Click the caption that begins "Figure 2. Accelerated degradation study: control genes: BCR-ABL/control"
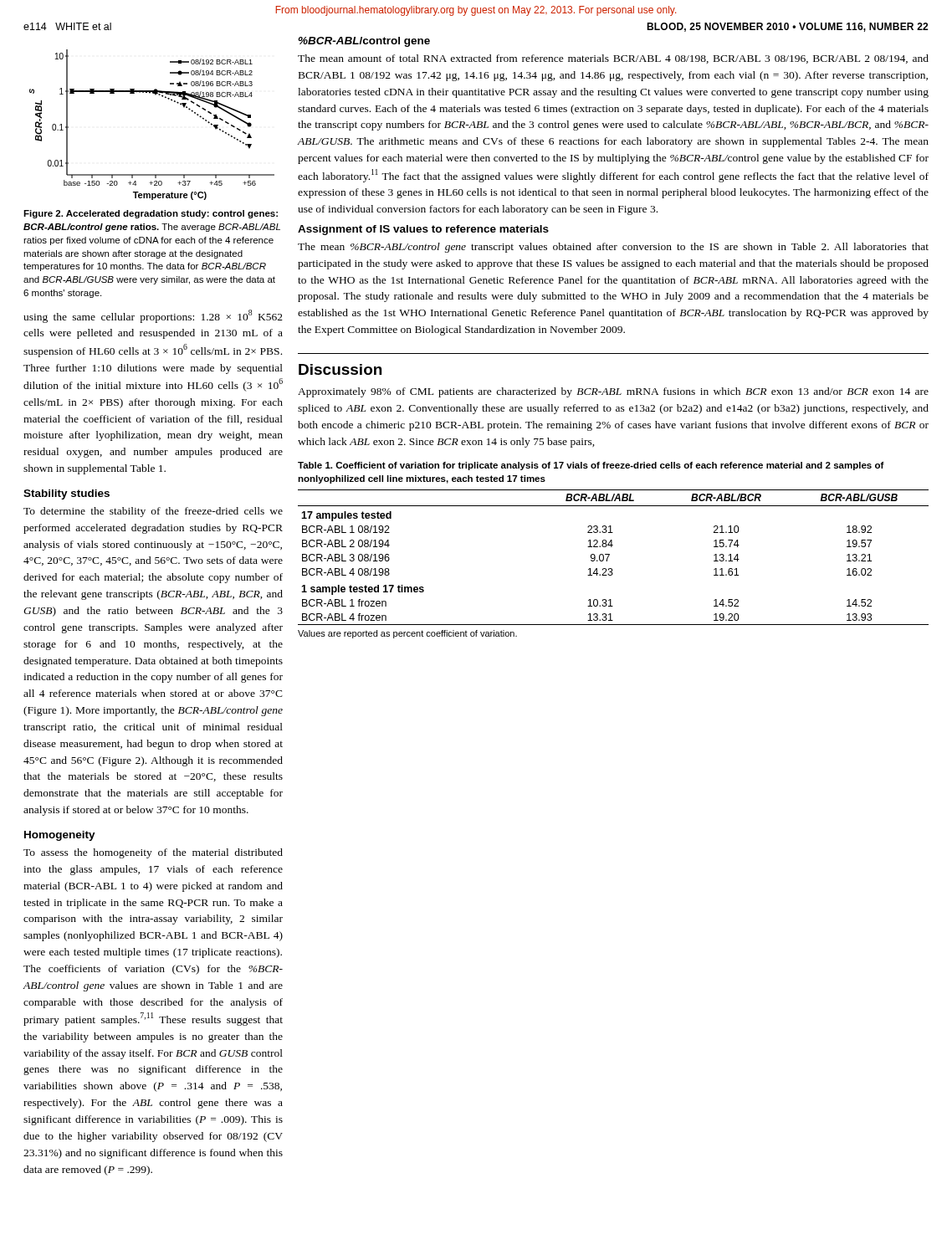The height and width of the screenshot is (1255, 952). coord(152,253)
